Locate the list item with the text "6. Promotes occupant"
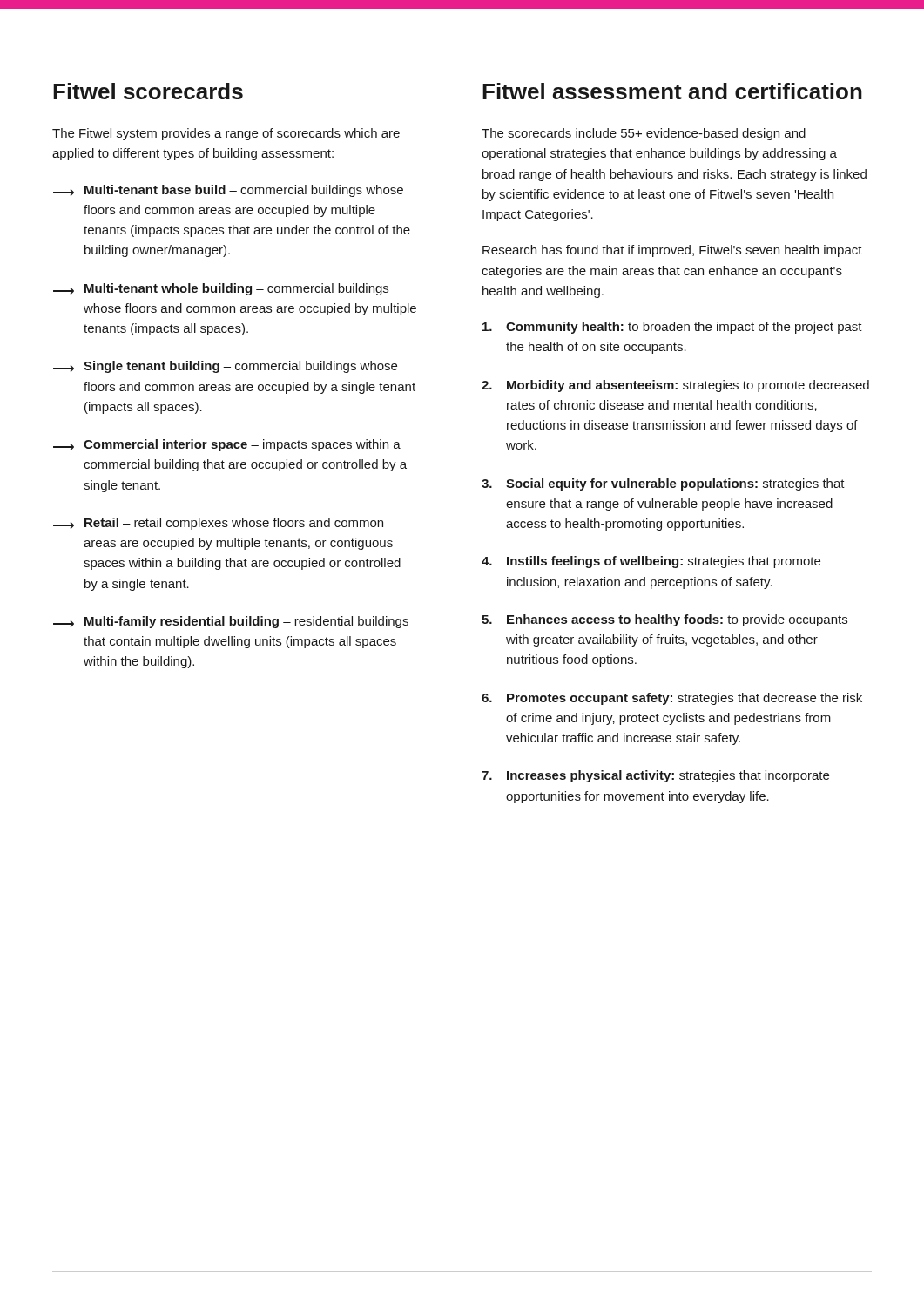The image size is (924, 1307). (678, 718)
